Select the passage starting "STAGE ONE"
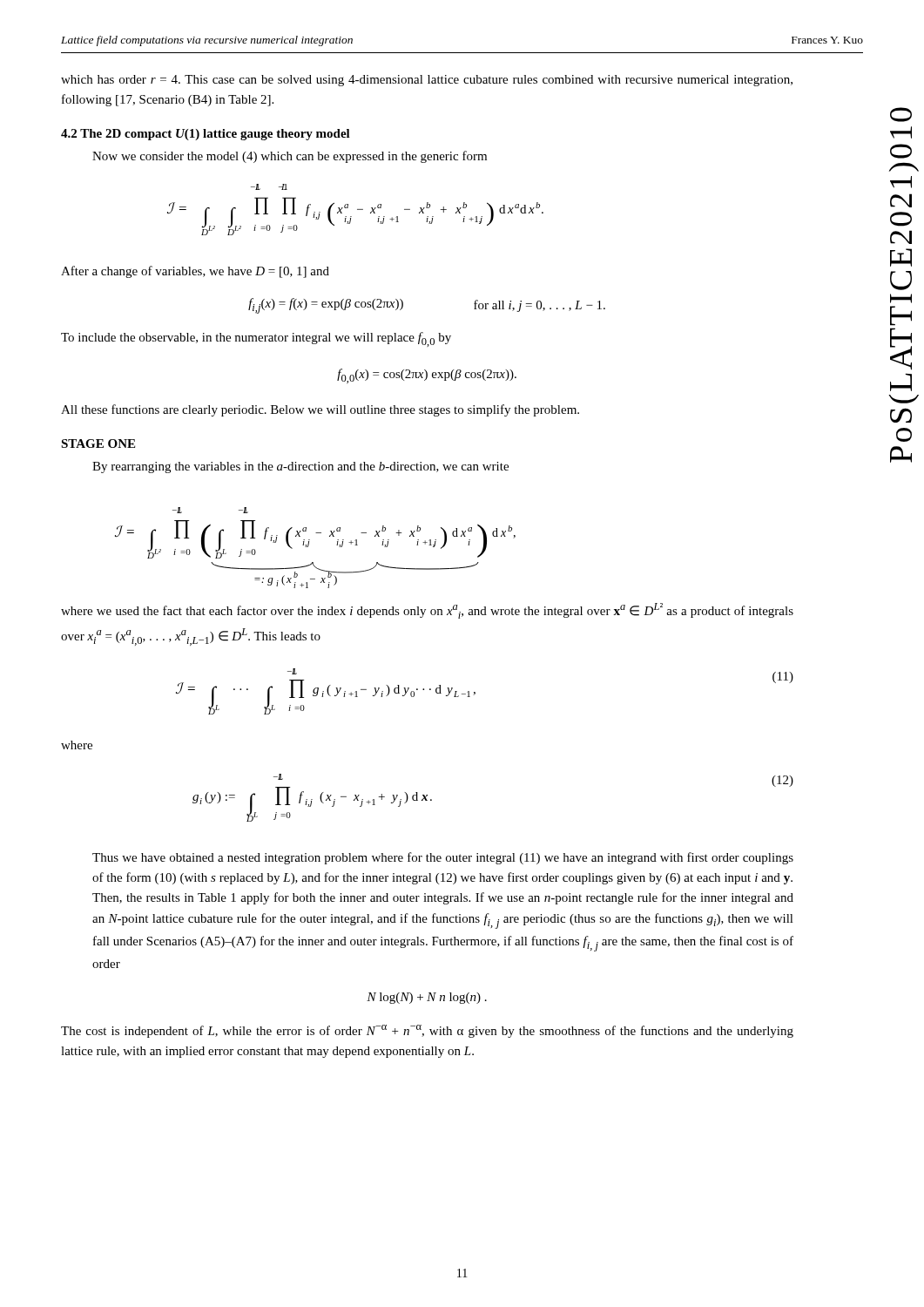Screen dimensions: 1307x924 point(98,443)
